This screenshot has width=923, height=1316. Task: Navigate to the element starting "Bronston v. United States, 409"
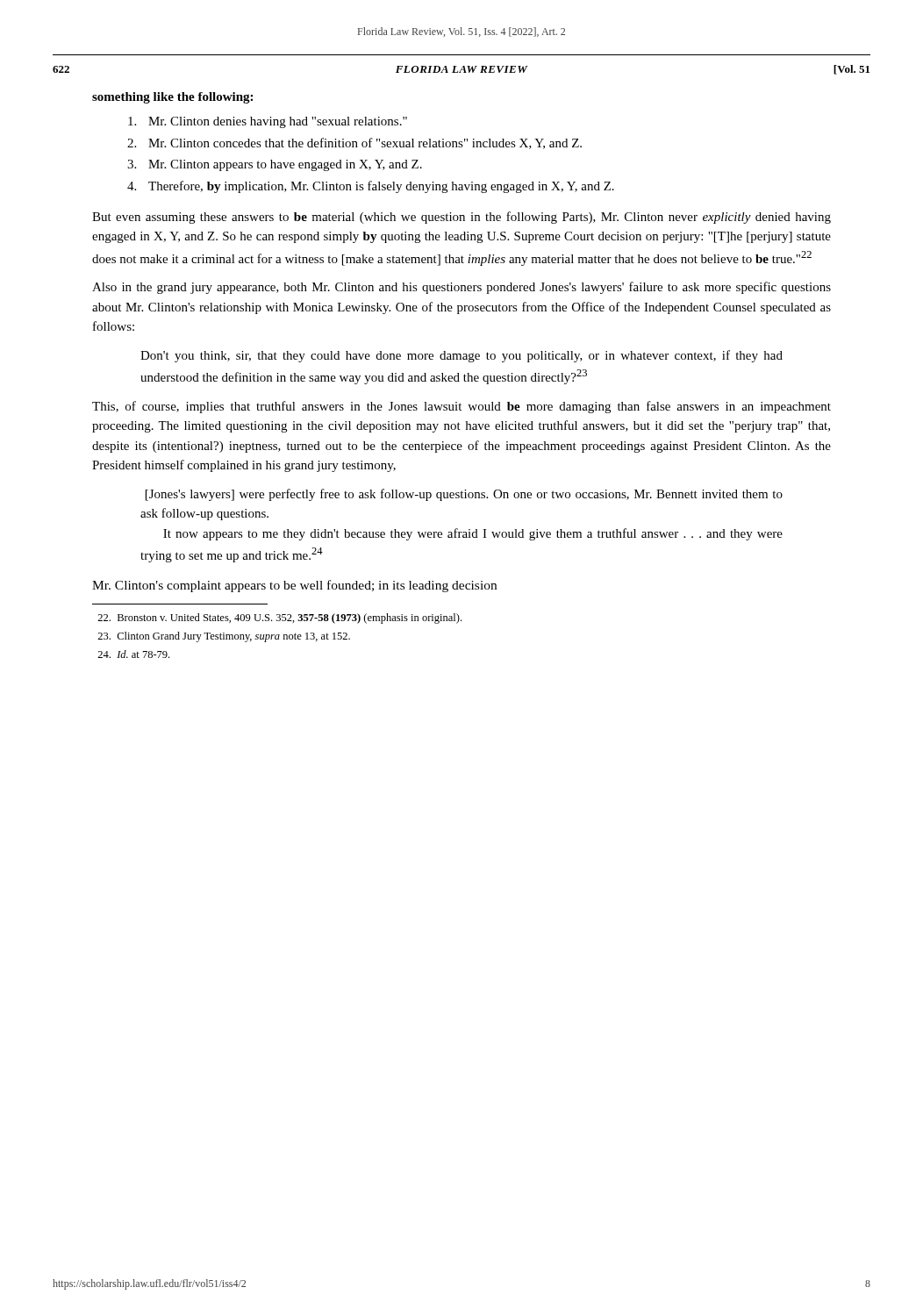click(277, 618)
